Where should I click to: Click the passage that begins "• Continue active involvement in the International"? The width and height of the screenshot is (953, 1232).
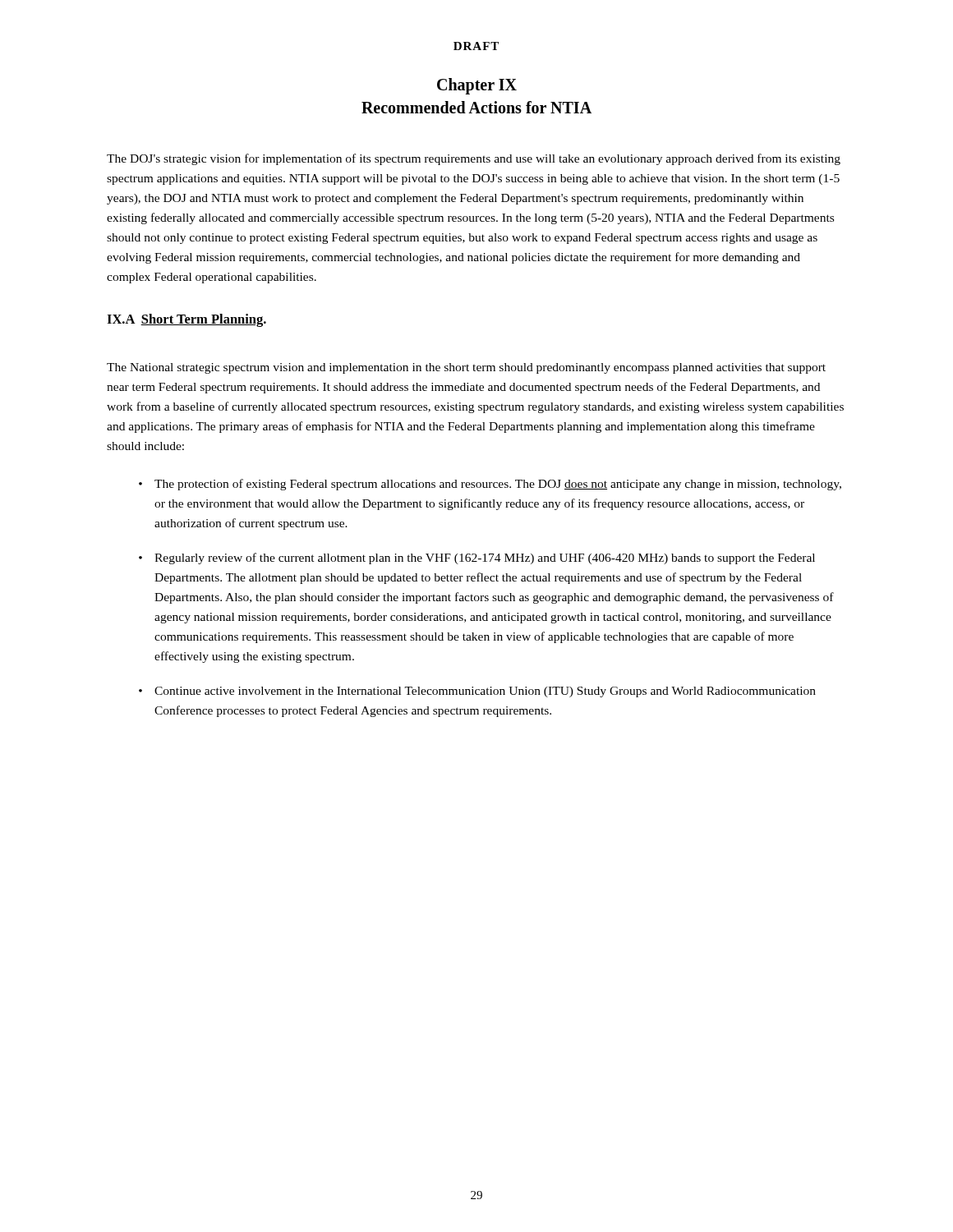pos(489,701)
